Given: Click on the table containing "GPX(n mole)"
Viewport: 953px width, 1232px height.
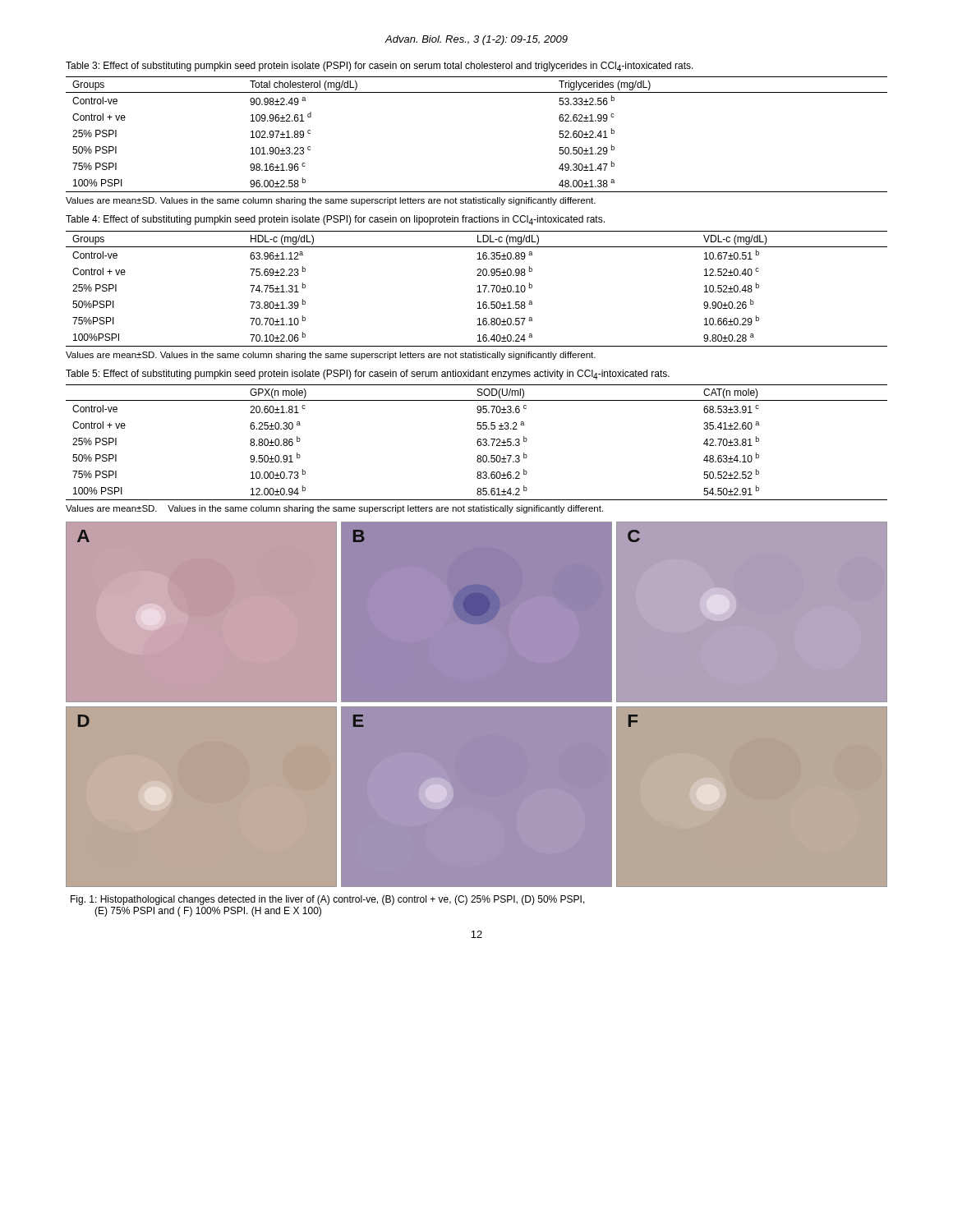Looking at the screenshot, I should click(x=476, y=442).
